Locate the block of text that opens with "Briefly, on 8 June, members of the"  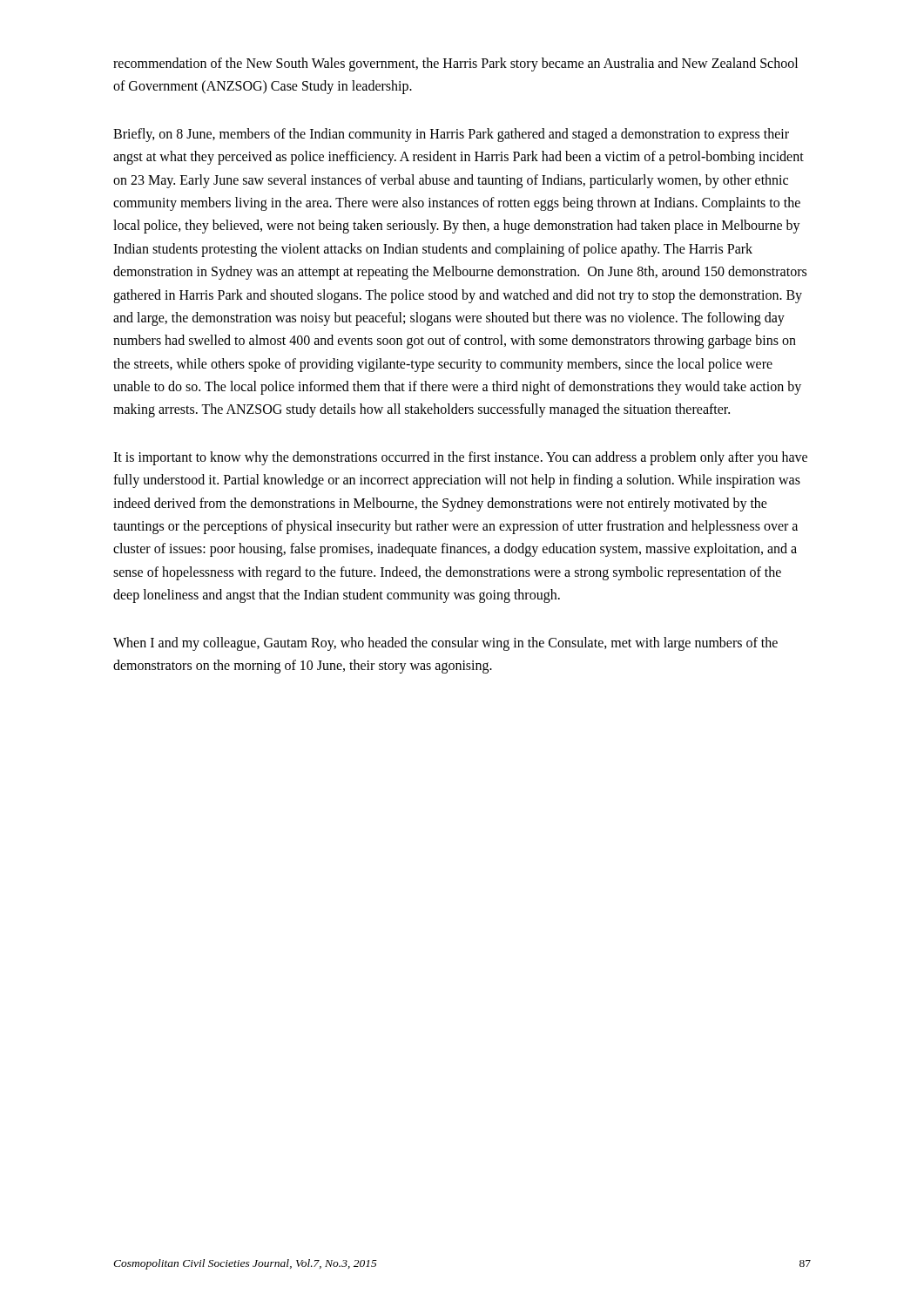[460, 272]
